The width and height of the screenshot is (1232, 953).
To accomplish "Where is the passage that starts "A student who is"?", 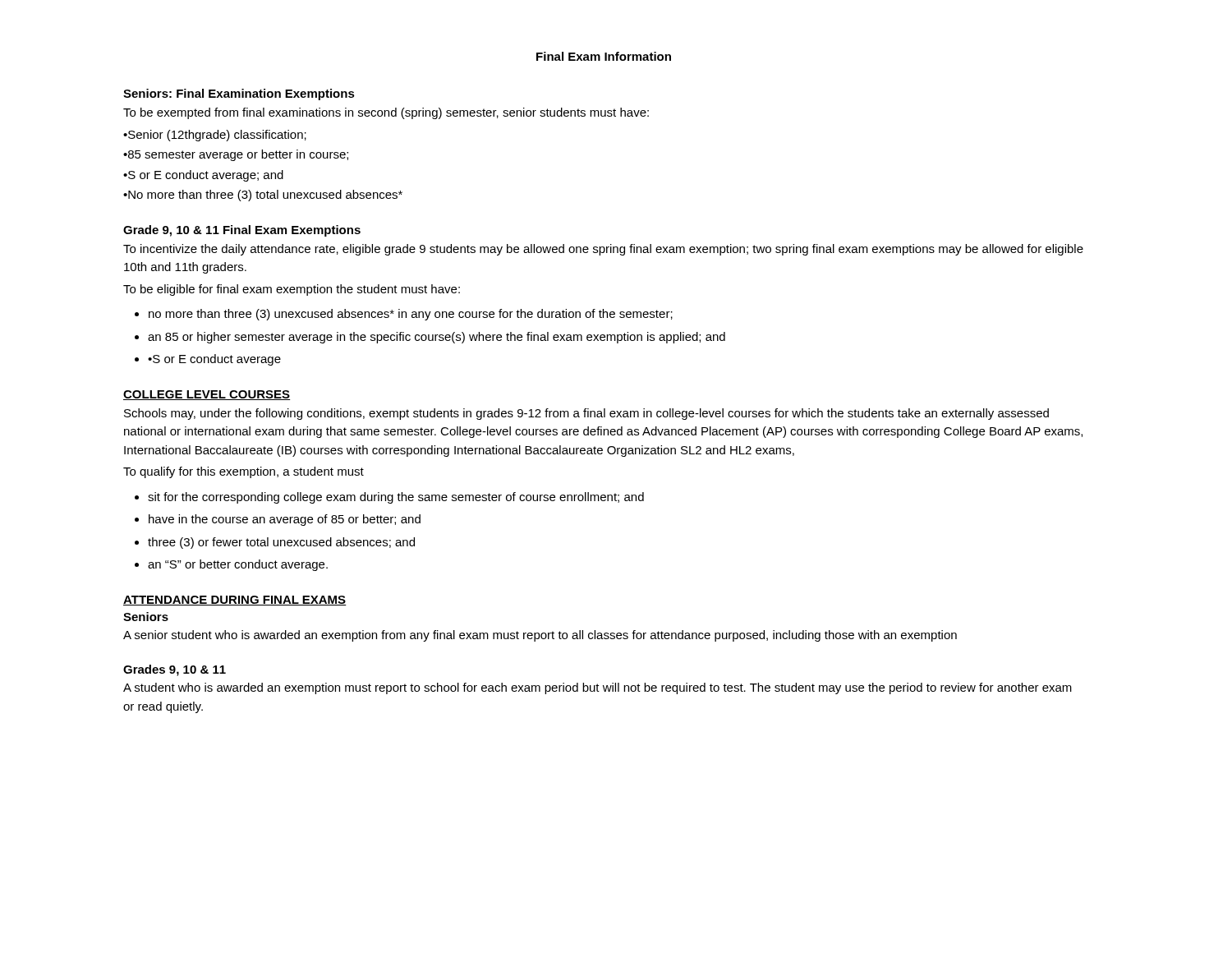I will click(x=598, y=696).
